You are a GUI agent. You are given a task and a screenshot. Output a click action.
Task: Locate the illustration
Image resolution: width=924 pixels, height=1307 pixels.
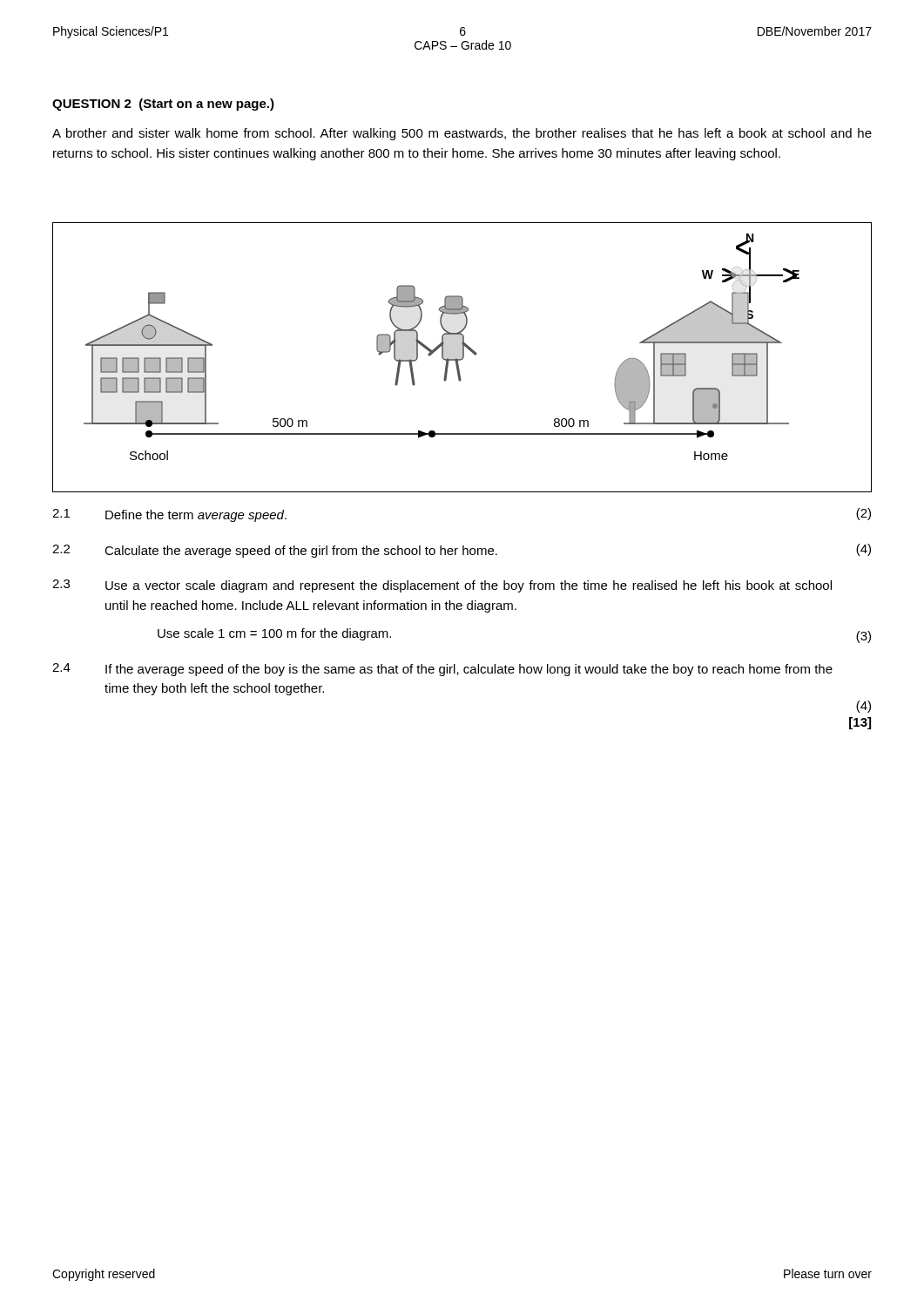click(462, 357)
